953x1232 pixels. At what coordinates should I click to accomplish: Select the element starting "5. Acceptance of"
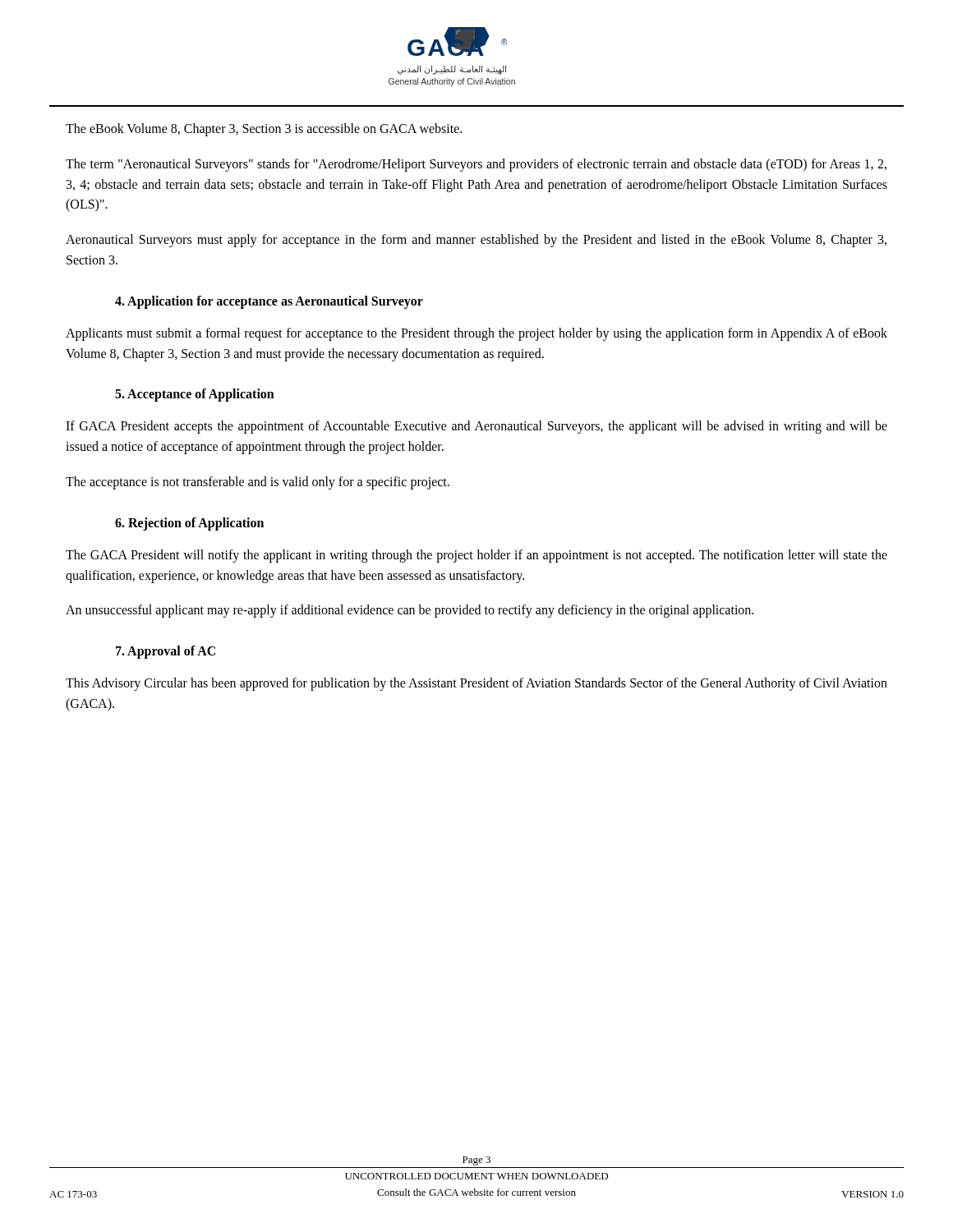[x=195, y=394]
